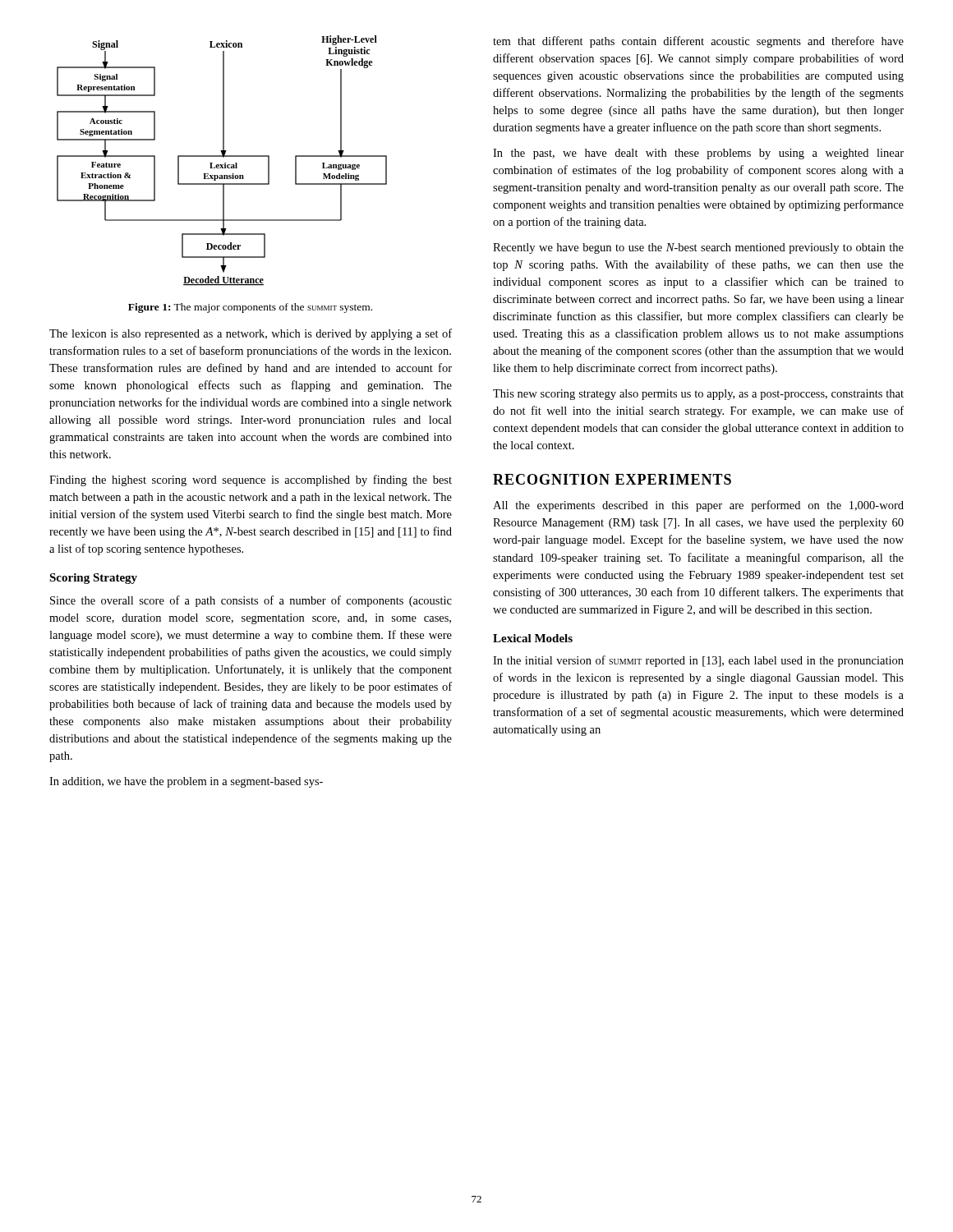This screenshot has width=953, height=1232.
Task: Locate the text starting "In addition, we"
Action: [x=251, y=781]
